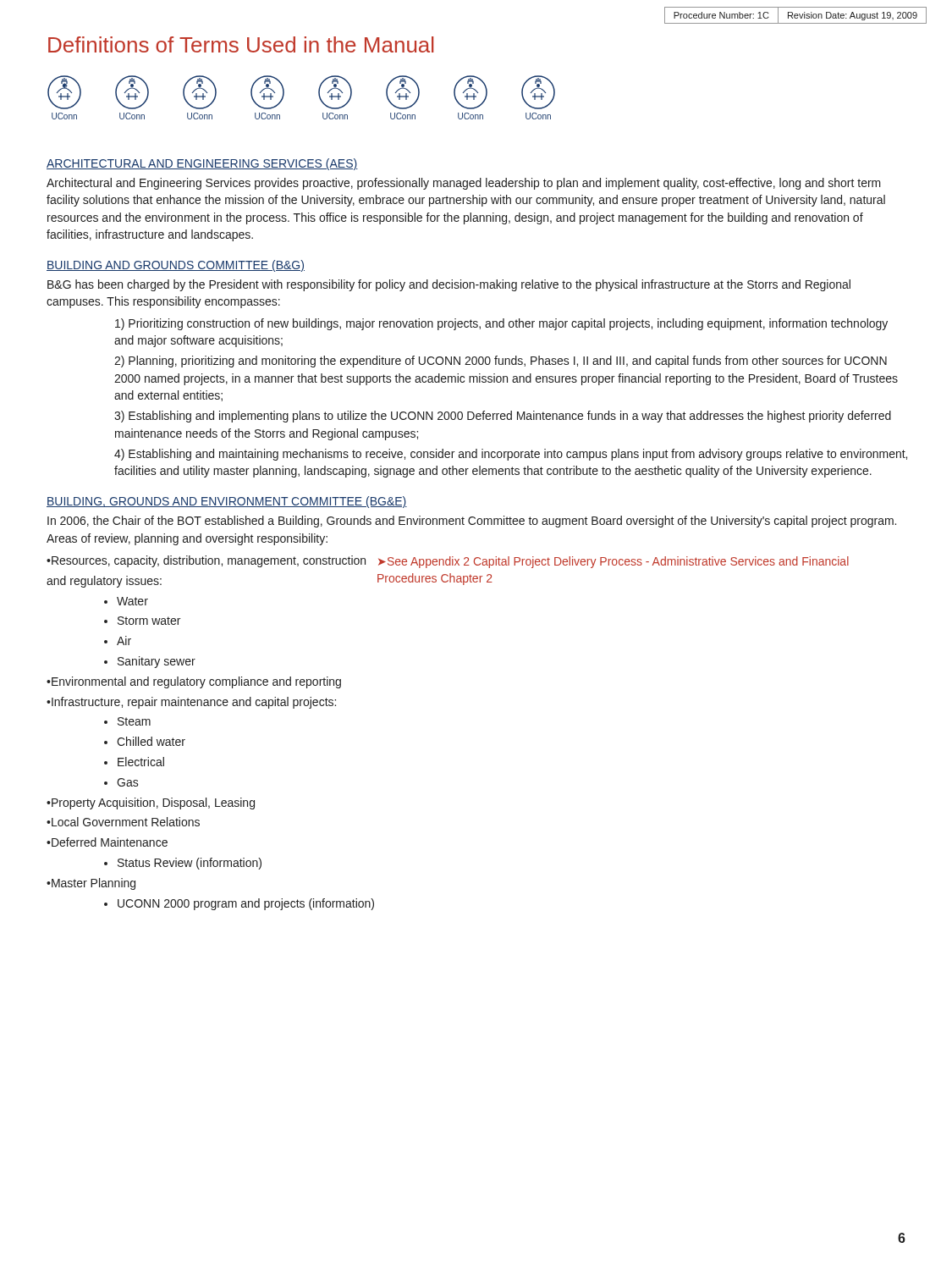Click the passage that begins "B&G has been charged by the President with"

[449, 293]
